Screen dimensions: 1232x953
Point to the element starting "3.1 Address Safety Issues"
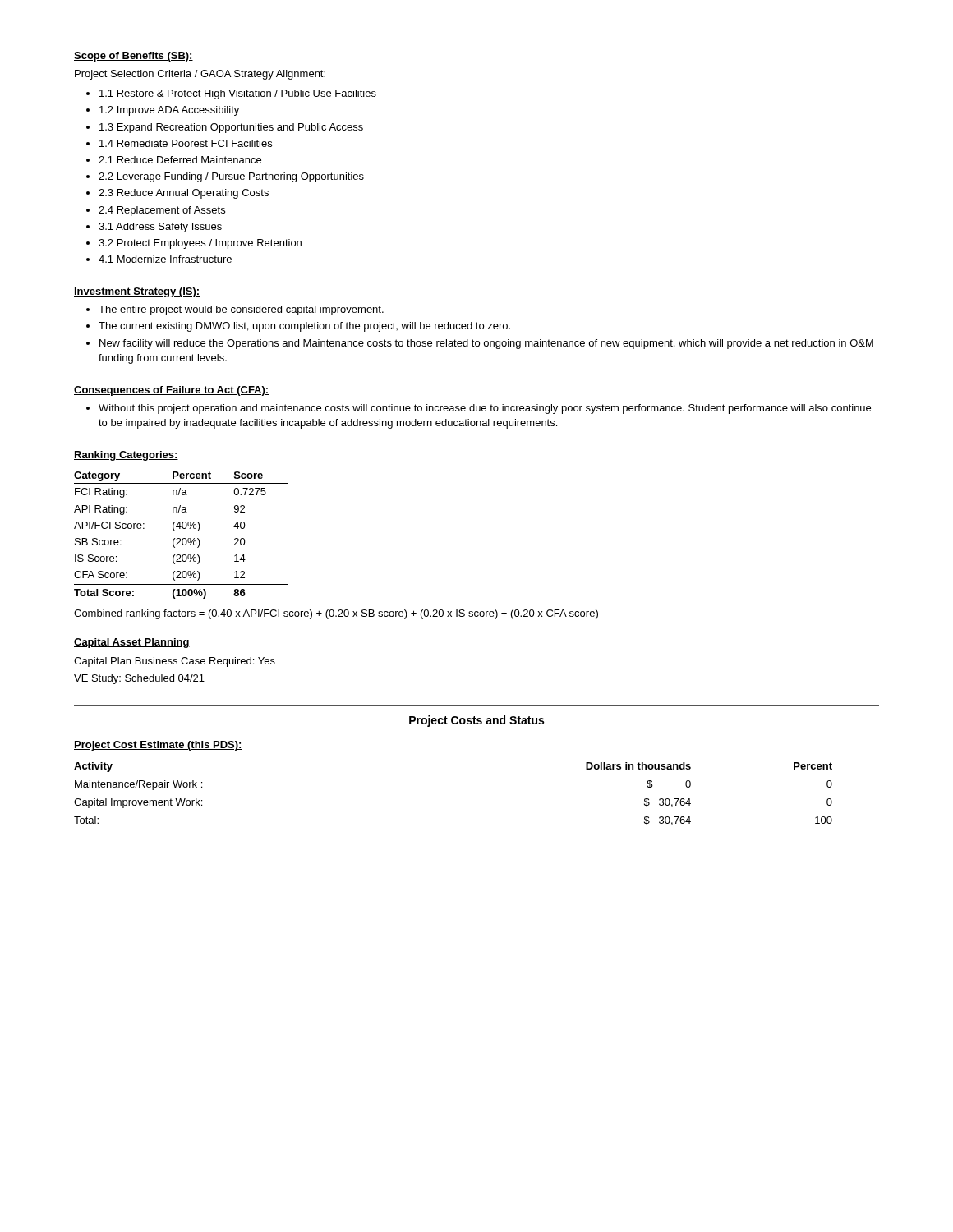160,226
